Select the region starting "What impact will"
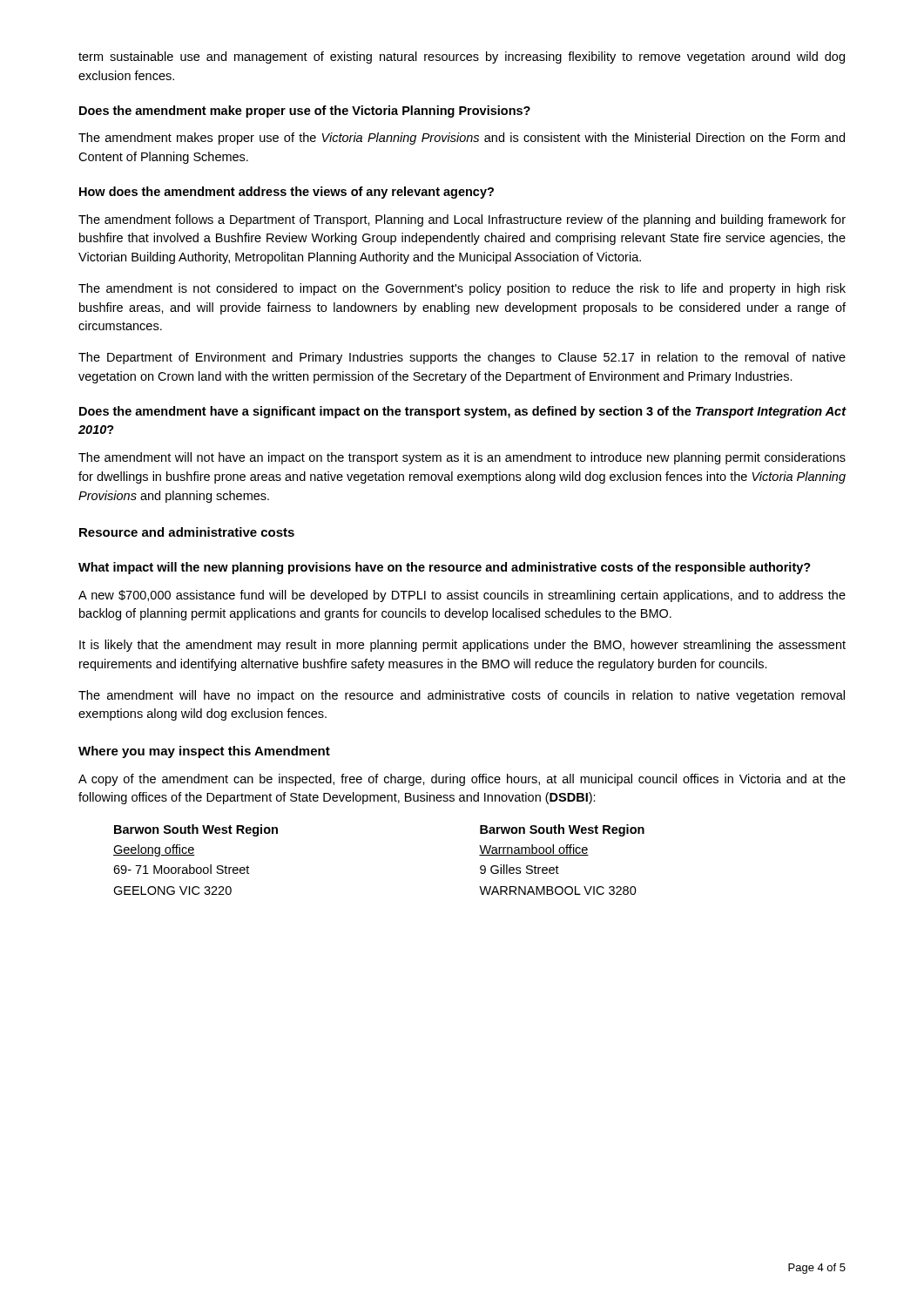Screen dimensions: 1307x924 [x=445, y=567]
